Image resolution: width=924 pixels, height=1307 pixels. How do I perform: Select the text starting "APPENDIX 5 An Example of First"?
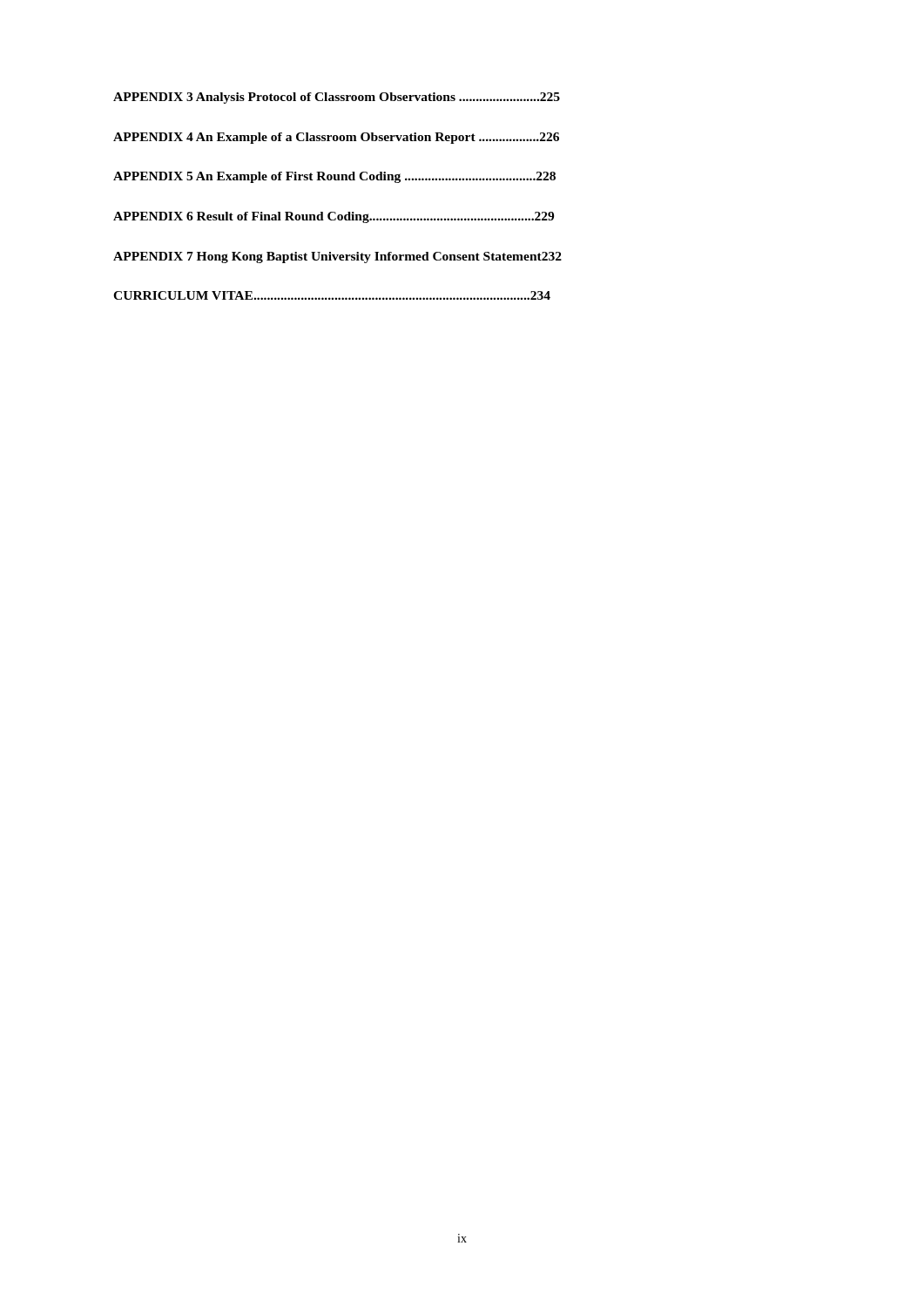pyautogui.click(x=335, y=176)
